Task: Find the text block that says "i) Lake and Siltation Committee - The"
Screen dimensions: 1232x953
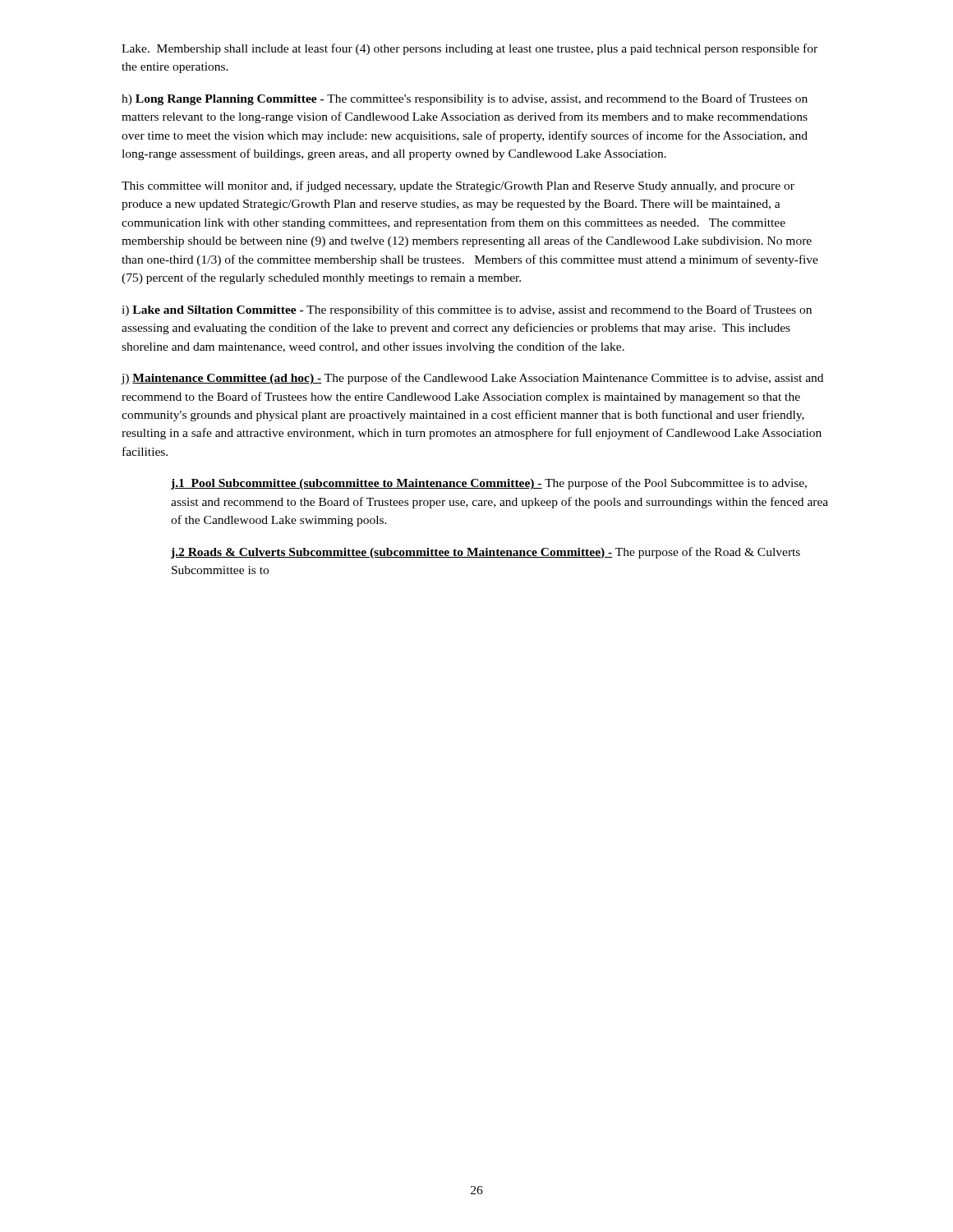Action: coord(467,327)
